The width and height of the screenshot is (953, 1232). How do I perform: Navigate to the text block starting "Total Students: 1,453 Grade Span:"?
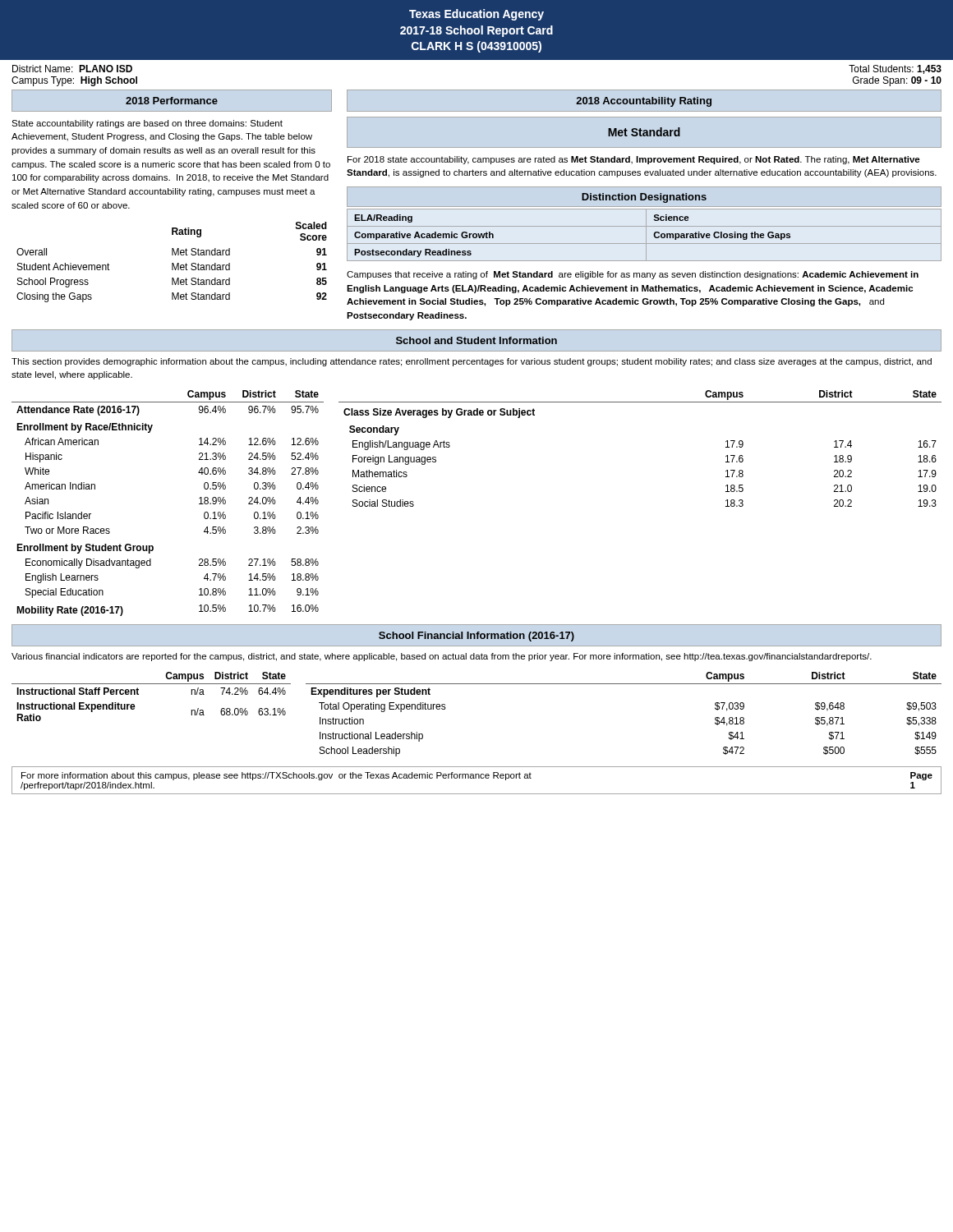pos(895,75)
